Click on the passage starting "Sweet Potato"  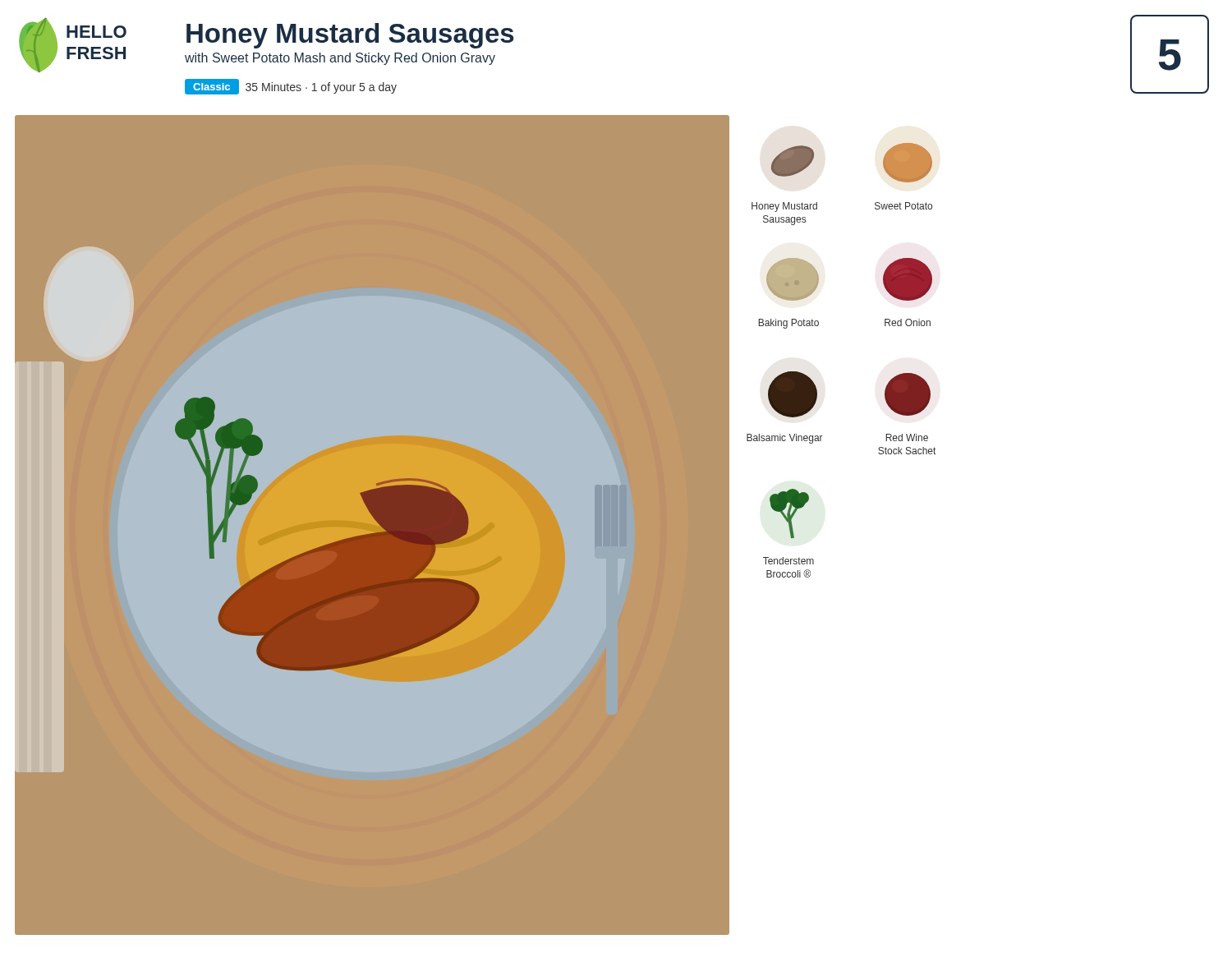[x=903, y=206]
